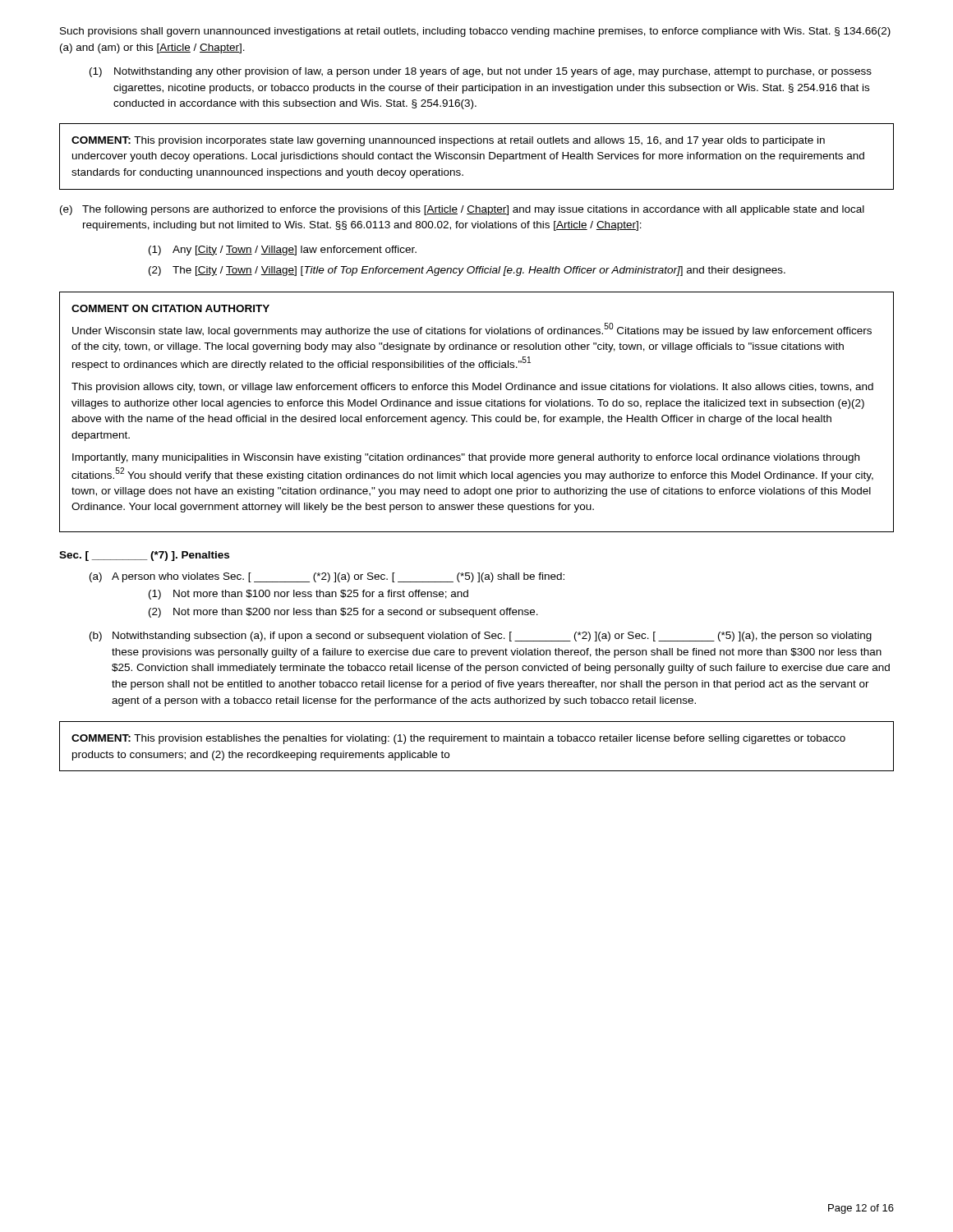Click on the list item that reads "(2) Not more than $200 nor"
953x1232 pixels.
point(343,611)
